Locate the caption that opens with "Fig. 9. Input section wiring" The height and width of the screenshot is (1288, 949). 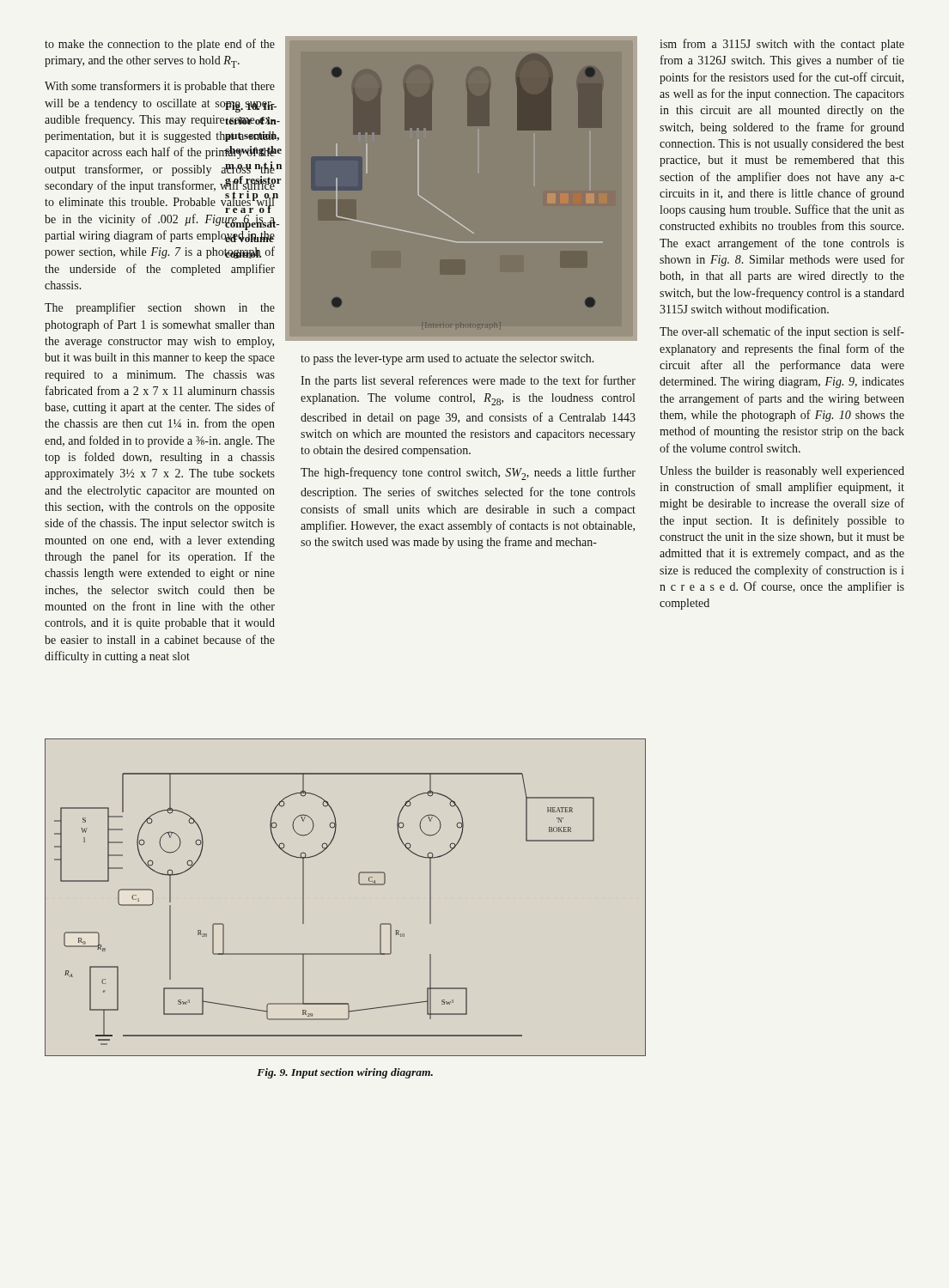point(345,1072)
